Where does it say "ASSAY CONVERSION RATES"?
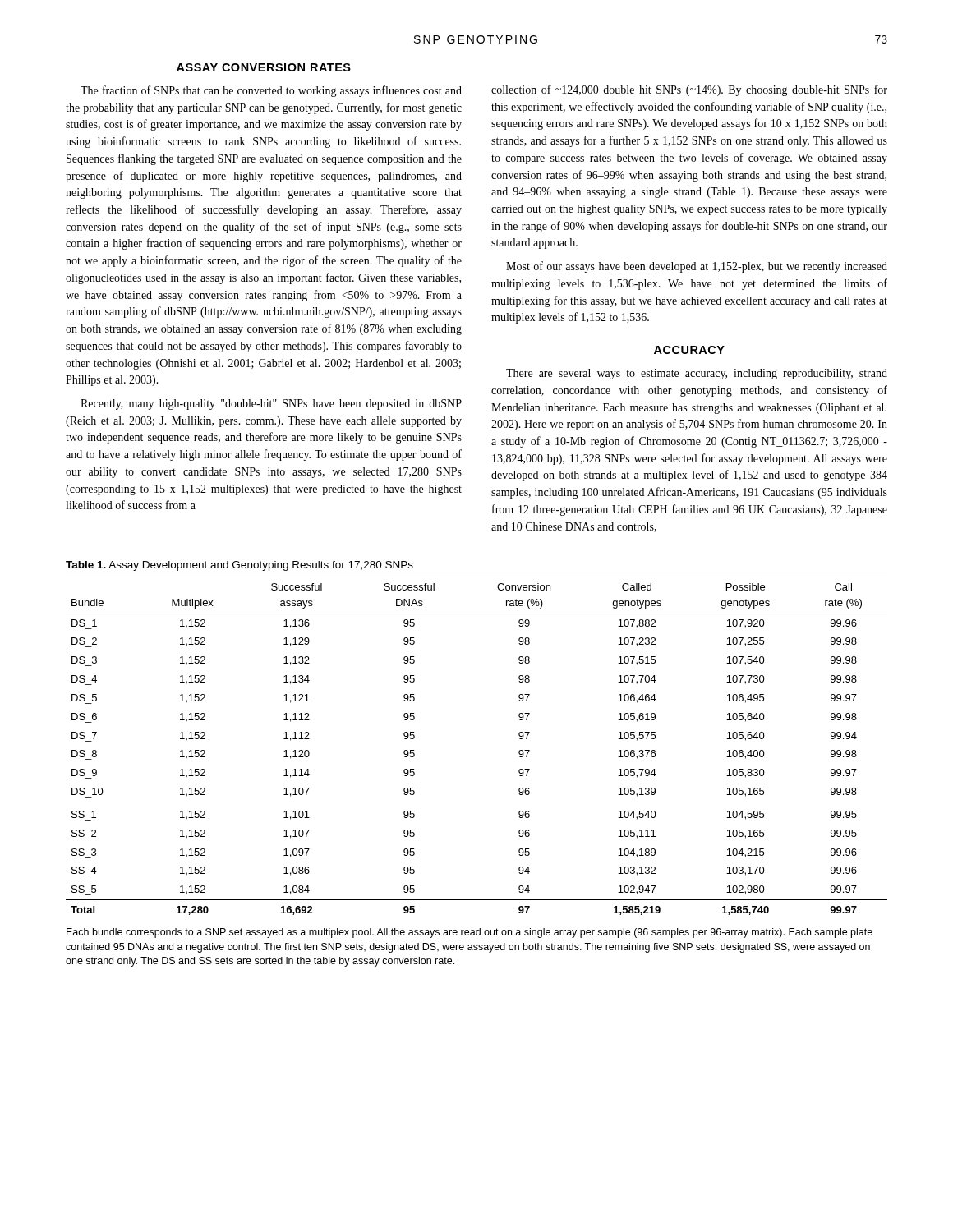This screenshot has width=953, height=1232. (x=264, y=67)
